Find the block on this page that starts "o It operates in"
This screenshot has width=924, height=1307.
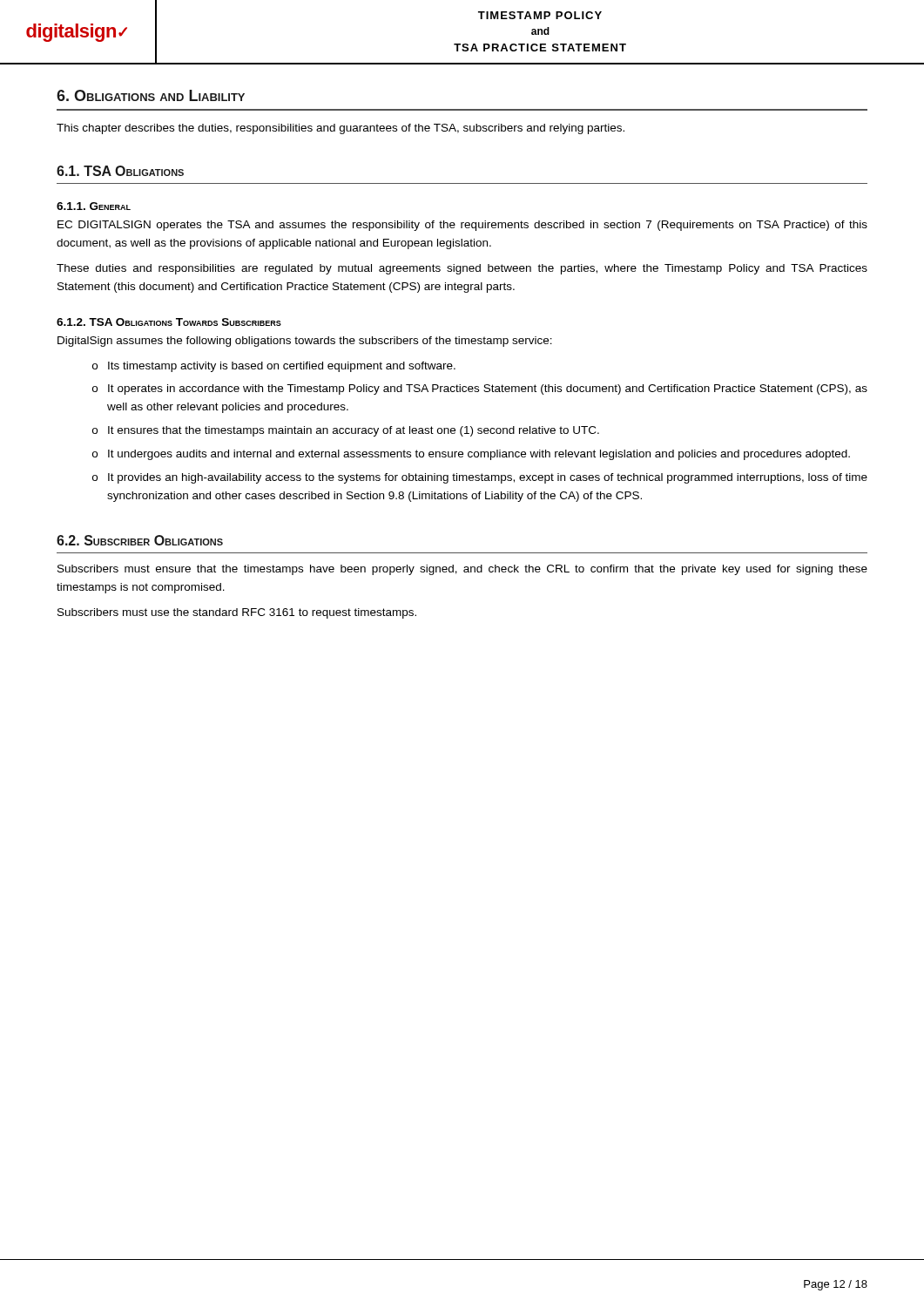click(x=475, y=399)
